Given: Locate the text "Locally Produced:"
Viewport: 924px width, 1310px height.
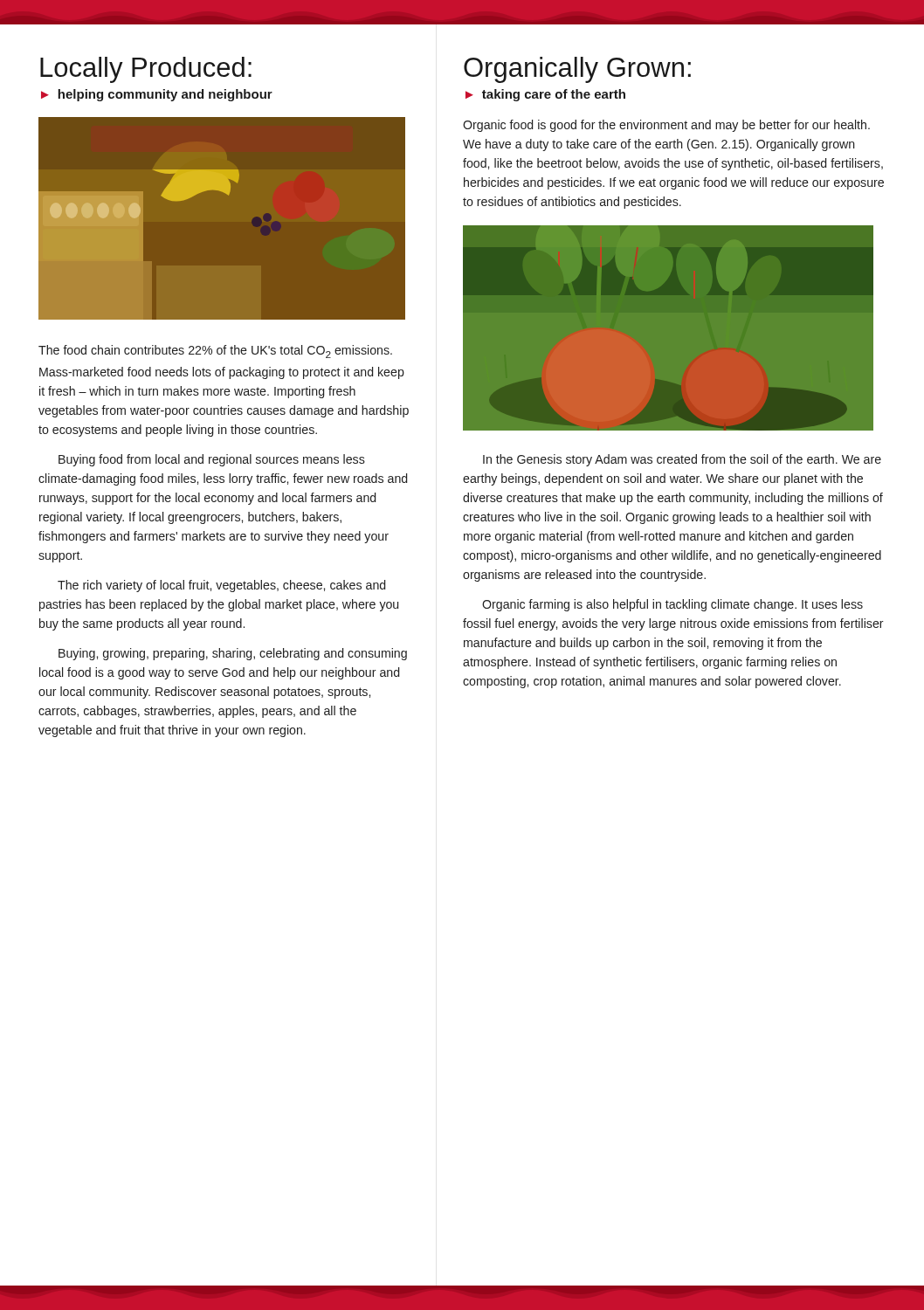Looking at the screenshot, I should click(x=146, y=68).
